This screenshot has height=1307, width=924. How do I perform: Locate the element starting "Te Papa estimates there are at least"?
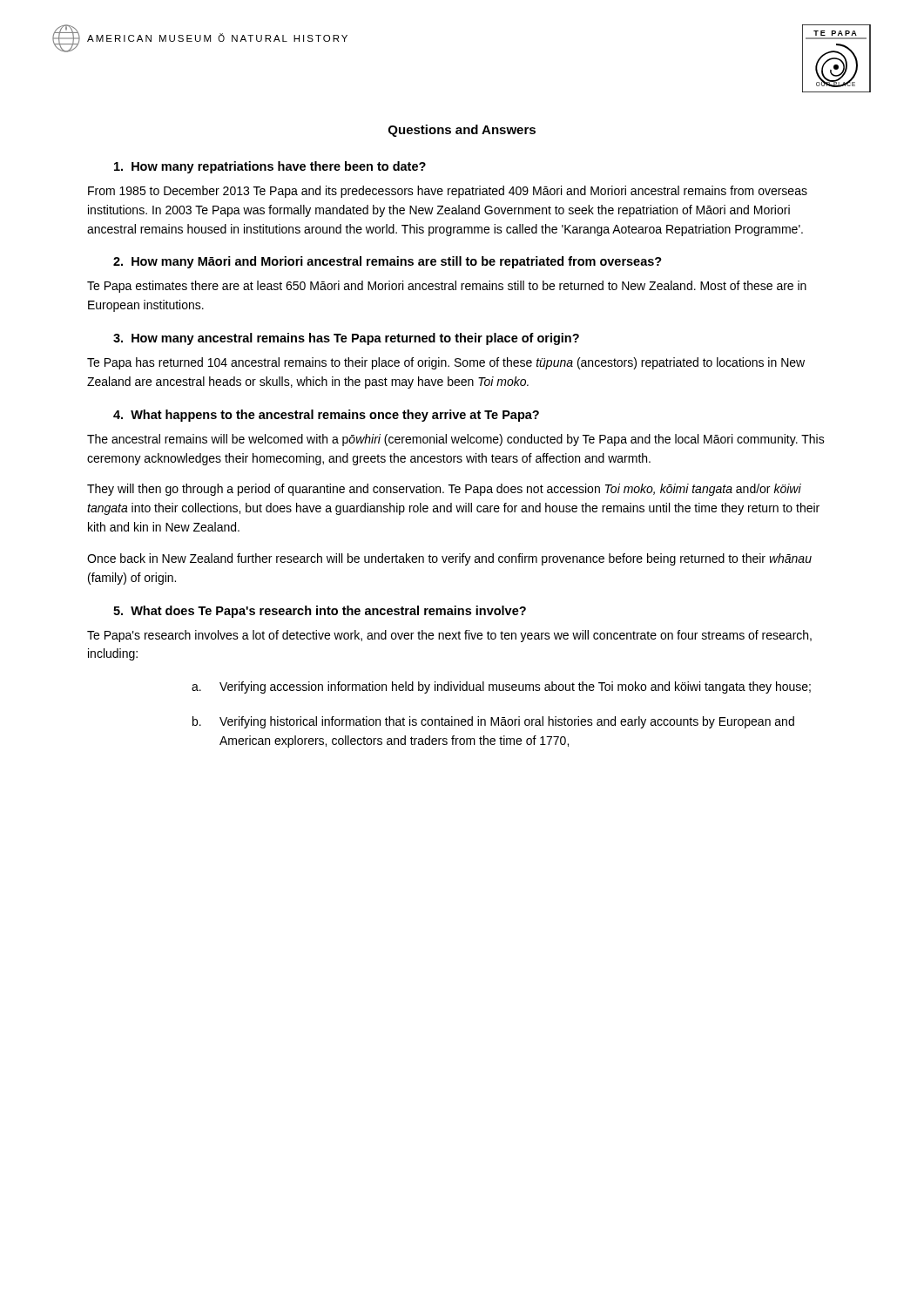point(447,296)
